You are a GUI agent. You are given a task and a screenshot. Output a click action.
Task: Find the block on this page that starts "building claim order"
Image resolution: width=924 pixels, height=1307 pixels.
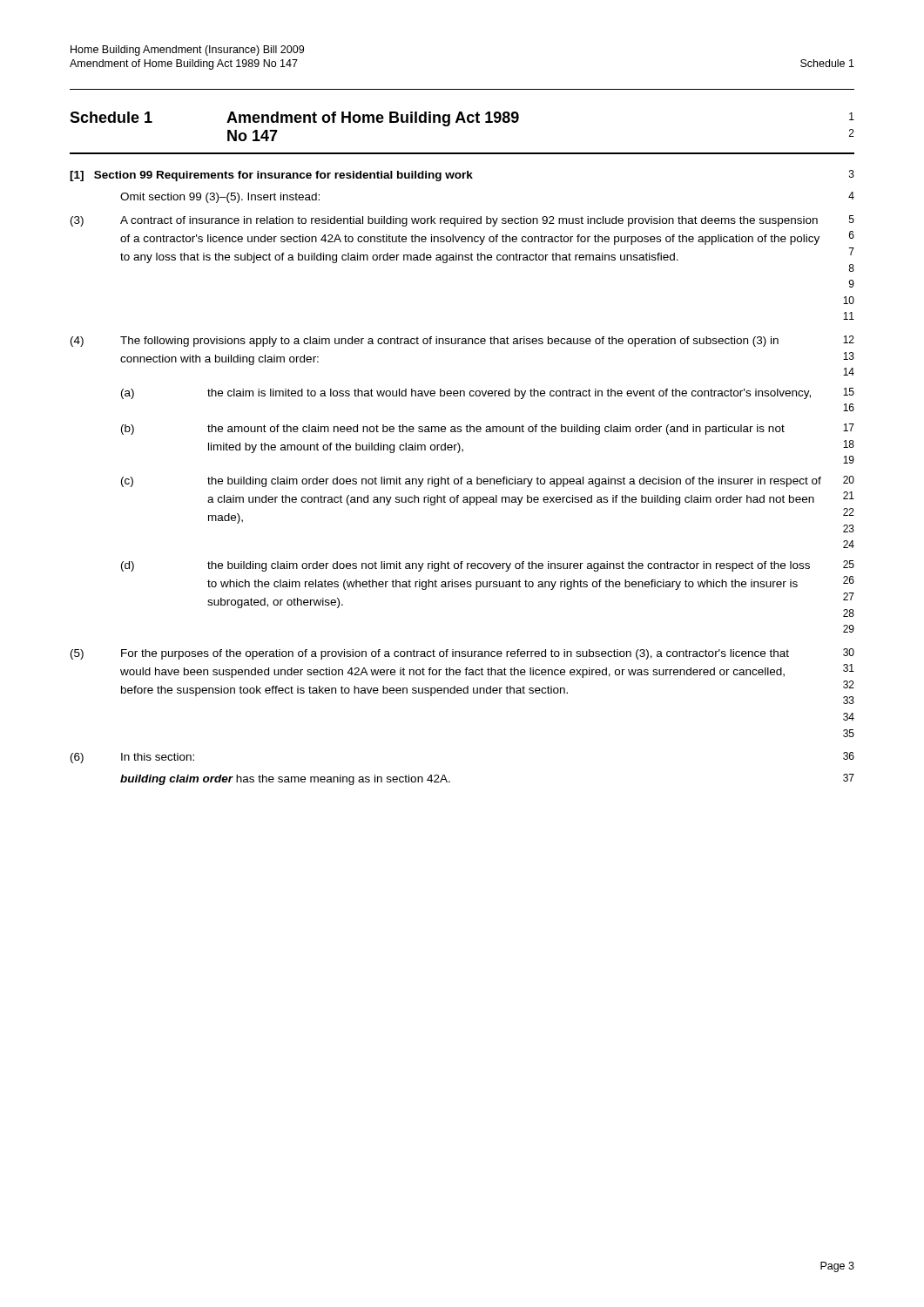287,779
